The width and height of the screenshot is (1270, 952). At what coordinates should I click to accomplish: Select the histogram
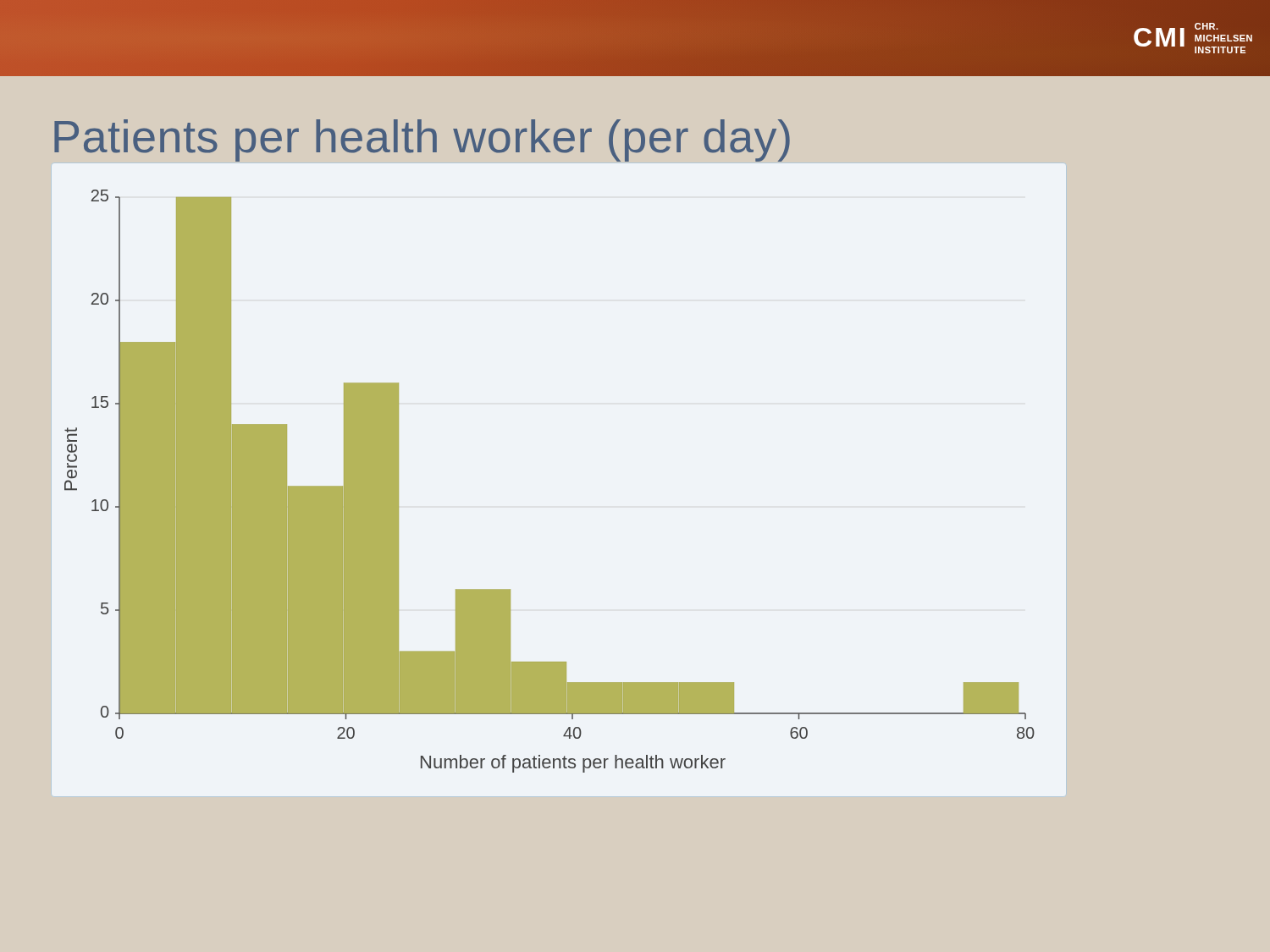559,480
